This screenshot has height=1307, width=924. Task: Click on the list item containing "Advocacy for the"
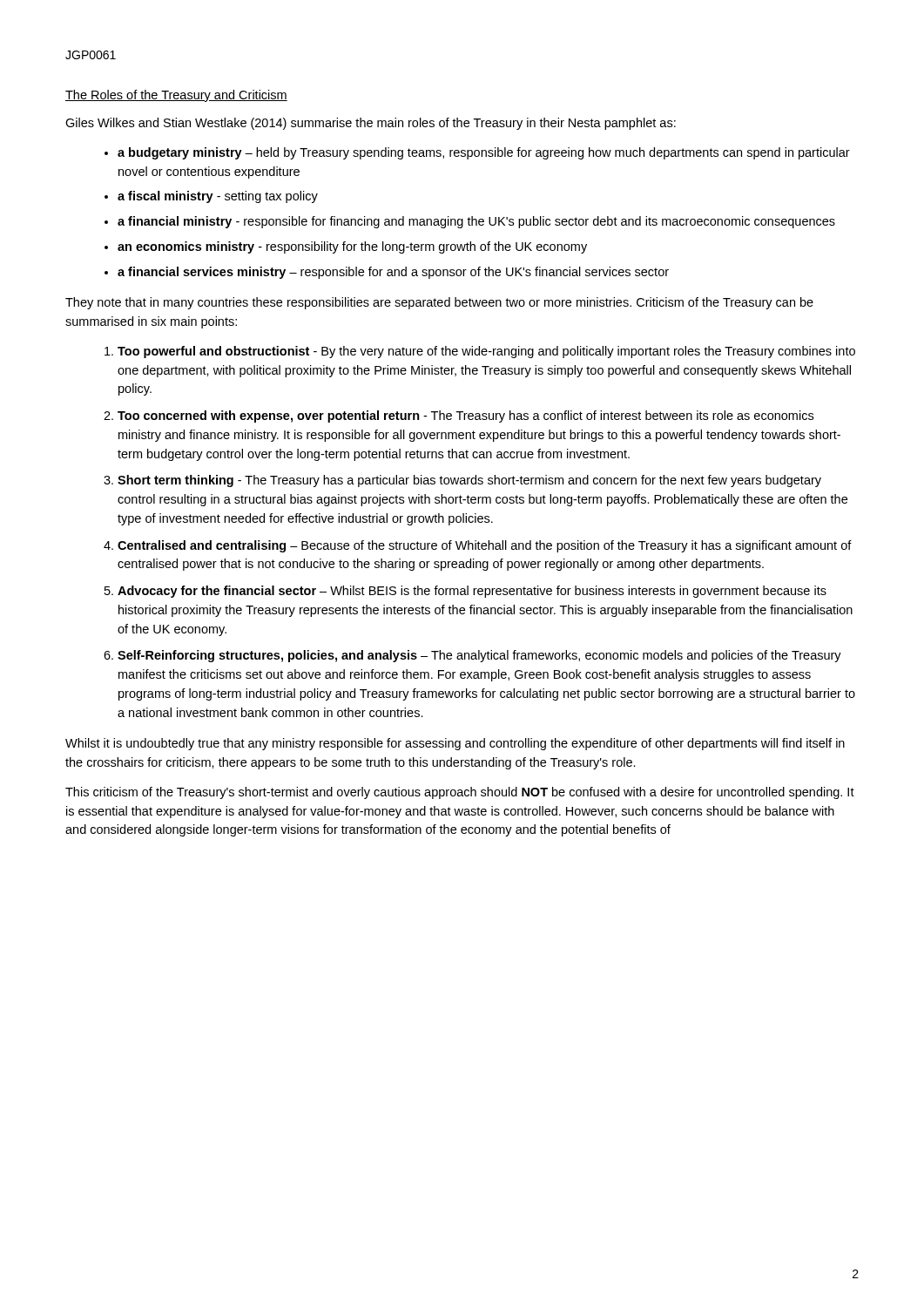(x=485, y=610)
